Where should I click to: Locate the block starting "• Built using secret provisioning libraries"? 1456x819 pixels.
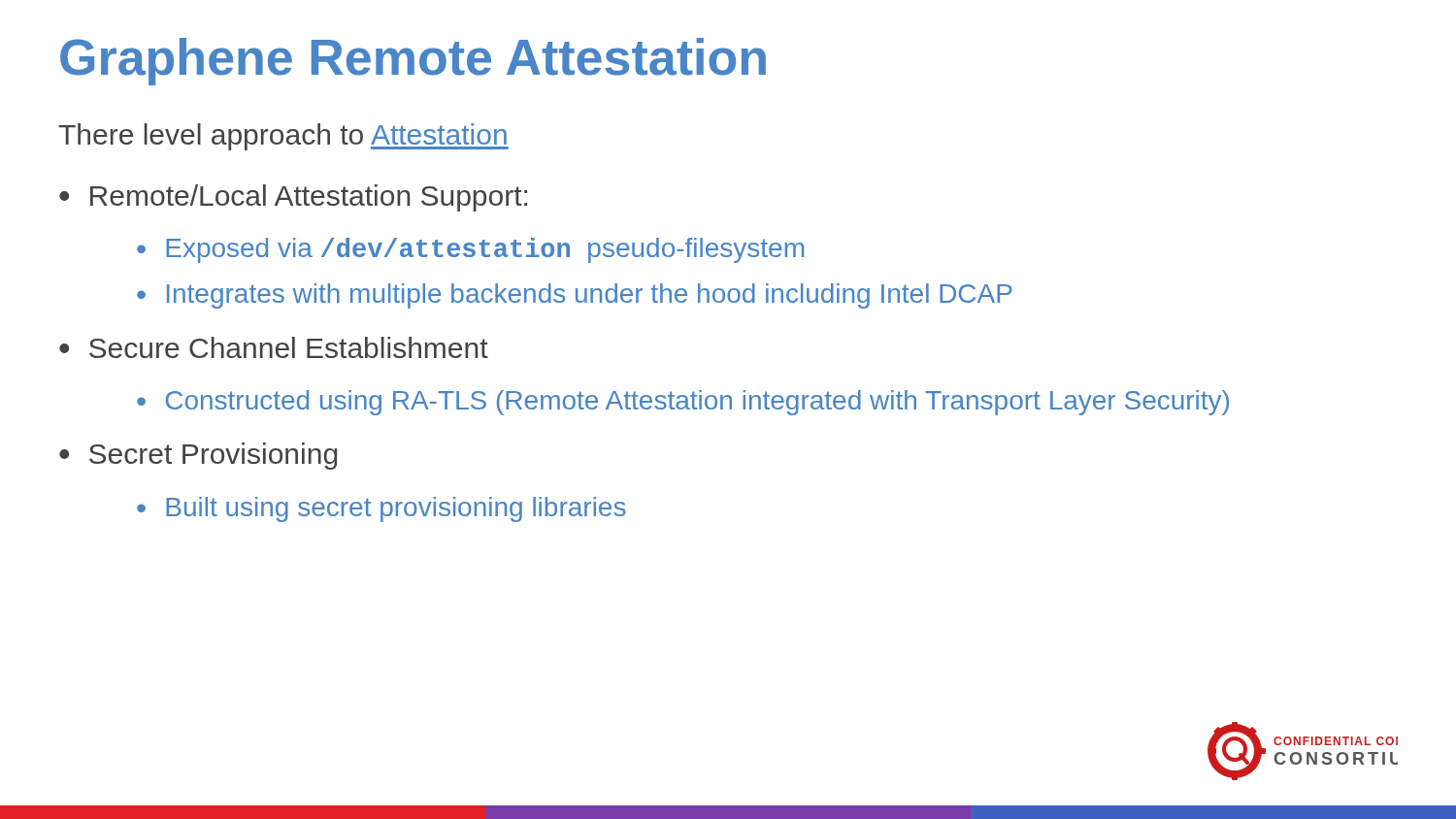coord(381,509)
